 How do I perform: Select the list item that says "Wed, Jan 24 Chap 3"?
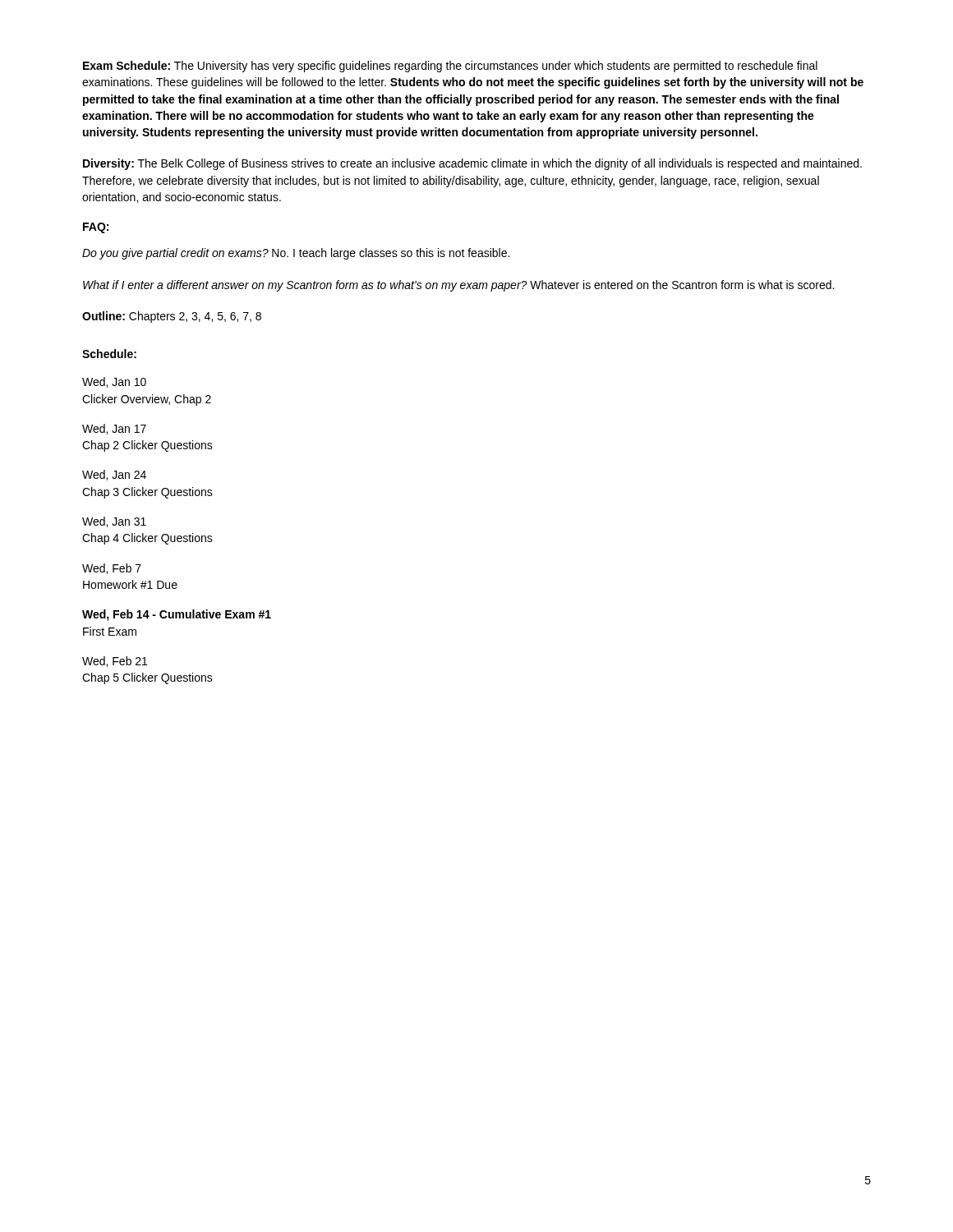[147, 483]
